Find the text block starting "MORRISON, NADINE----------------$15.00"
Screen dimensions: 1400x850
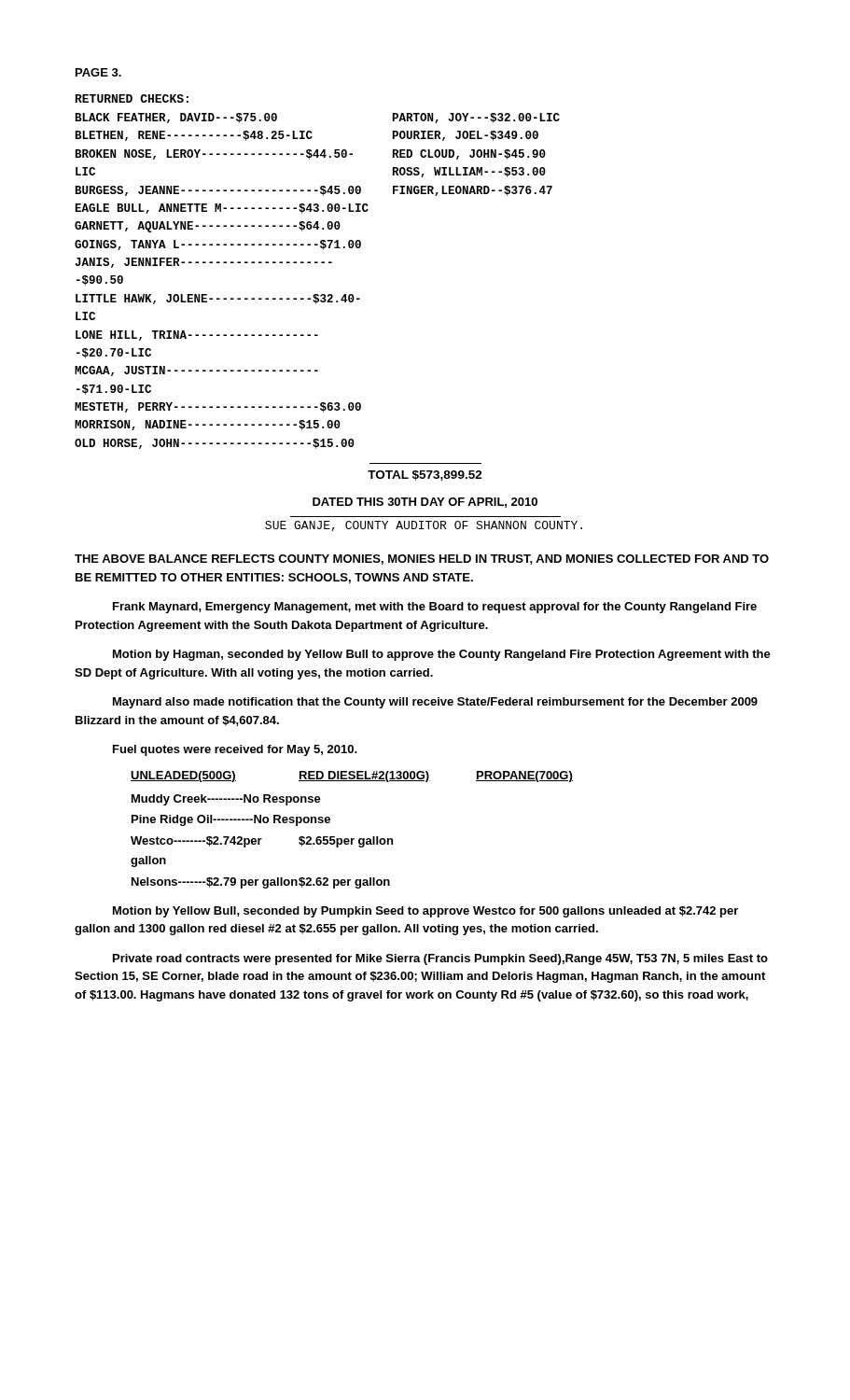coord(208,426)
